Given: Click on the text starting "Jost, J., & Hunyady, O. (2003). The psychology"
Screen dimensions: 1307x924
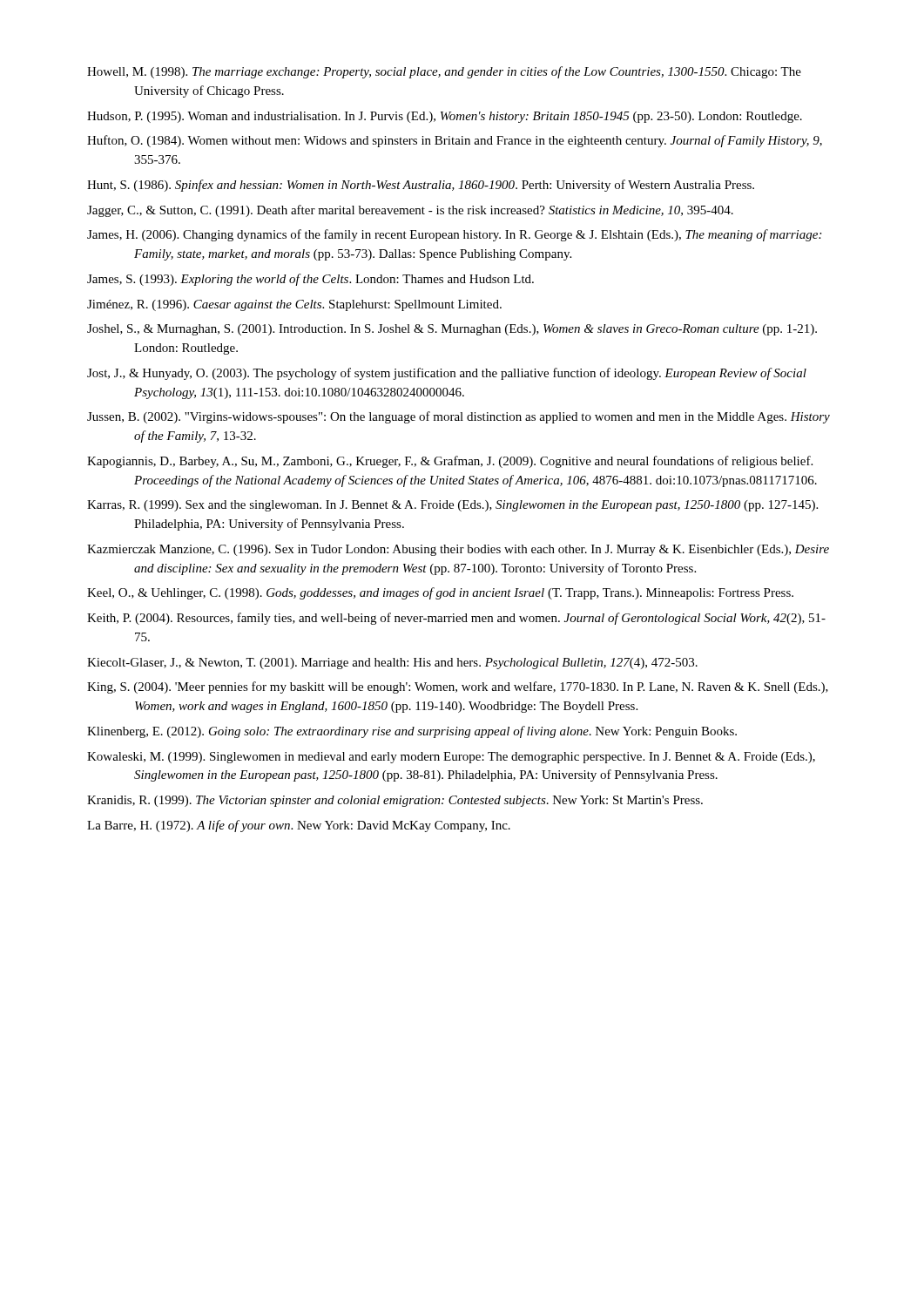Looking at the screenshot, I should pyautogui.click(x=447, y=382).
